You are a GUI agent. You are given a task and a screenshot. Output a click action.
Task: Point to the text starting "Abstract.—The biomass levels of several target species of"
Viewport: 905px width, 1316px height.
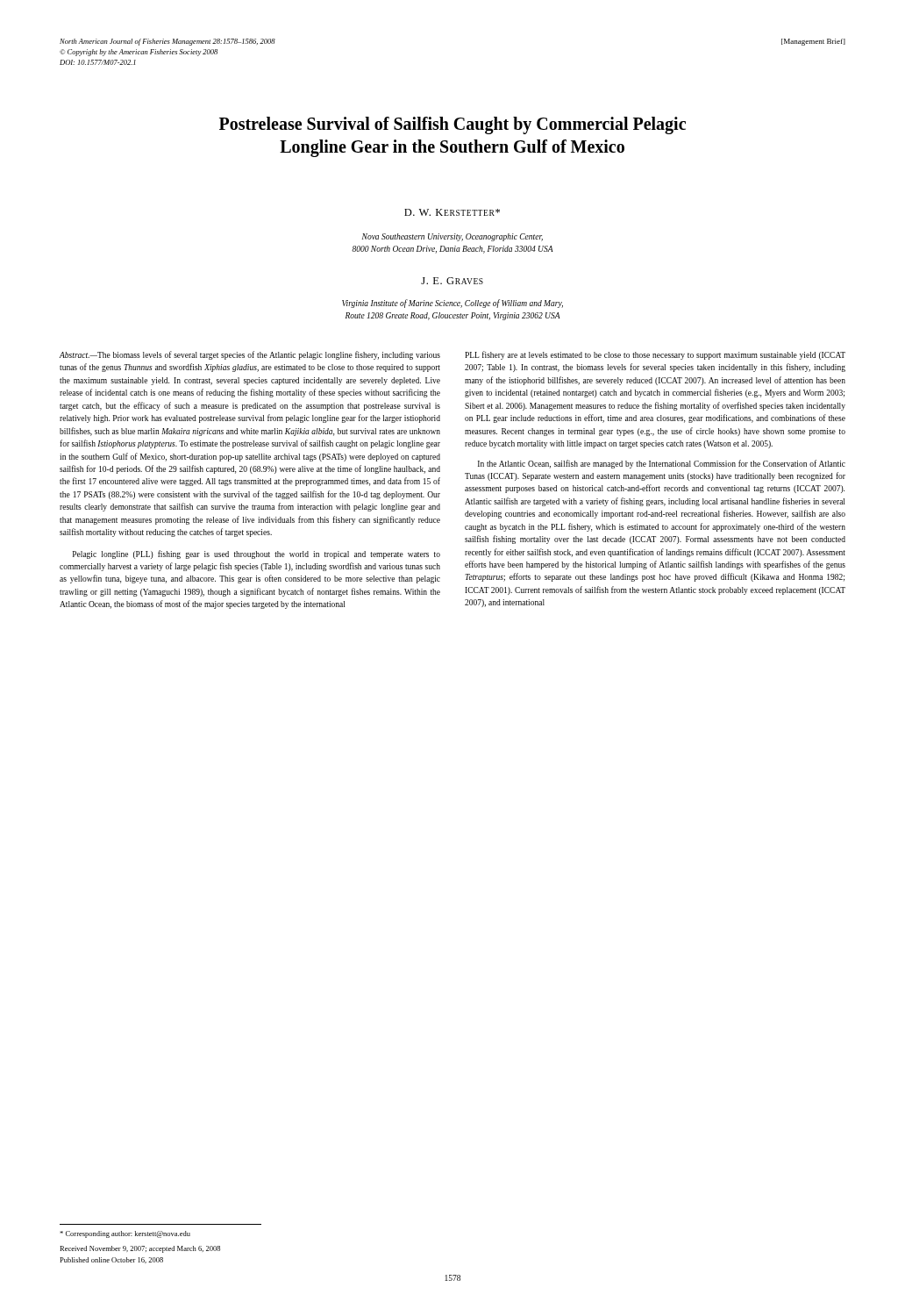click(x=250, y=444)
